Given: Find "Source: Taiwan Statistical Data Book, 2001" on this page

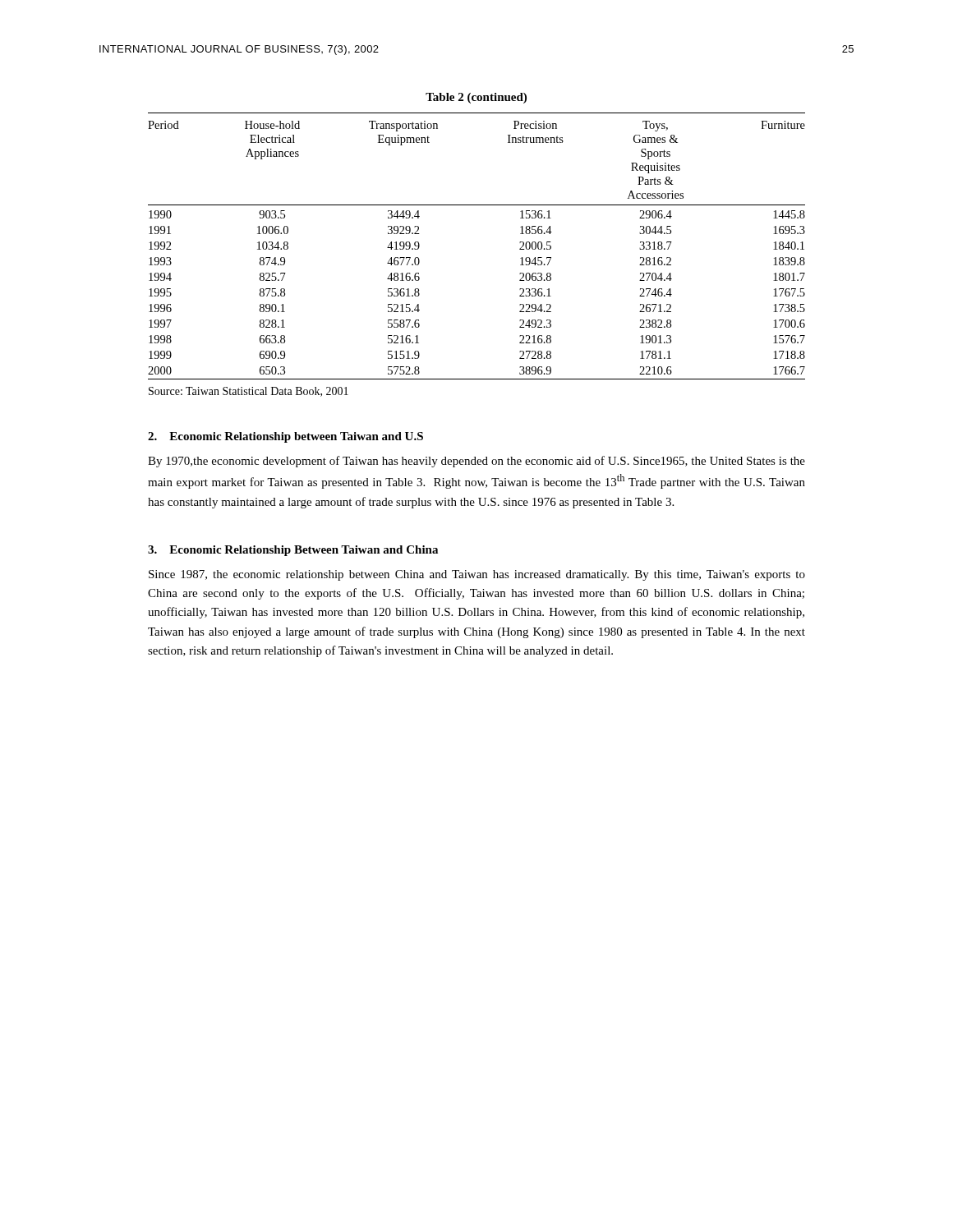Looking at the screenshot, I should click(x=248, y=391).
